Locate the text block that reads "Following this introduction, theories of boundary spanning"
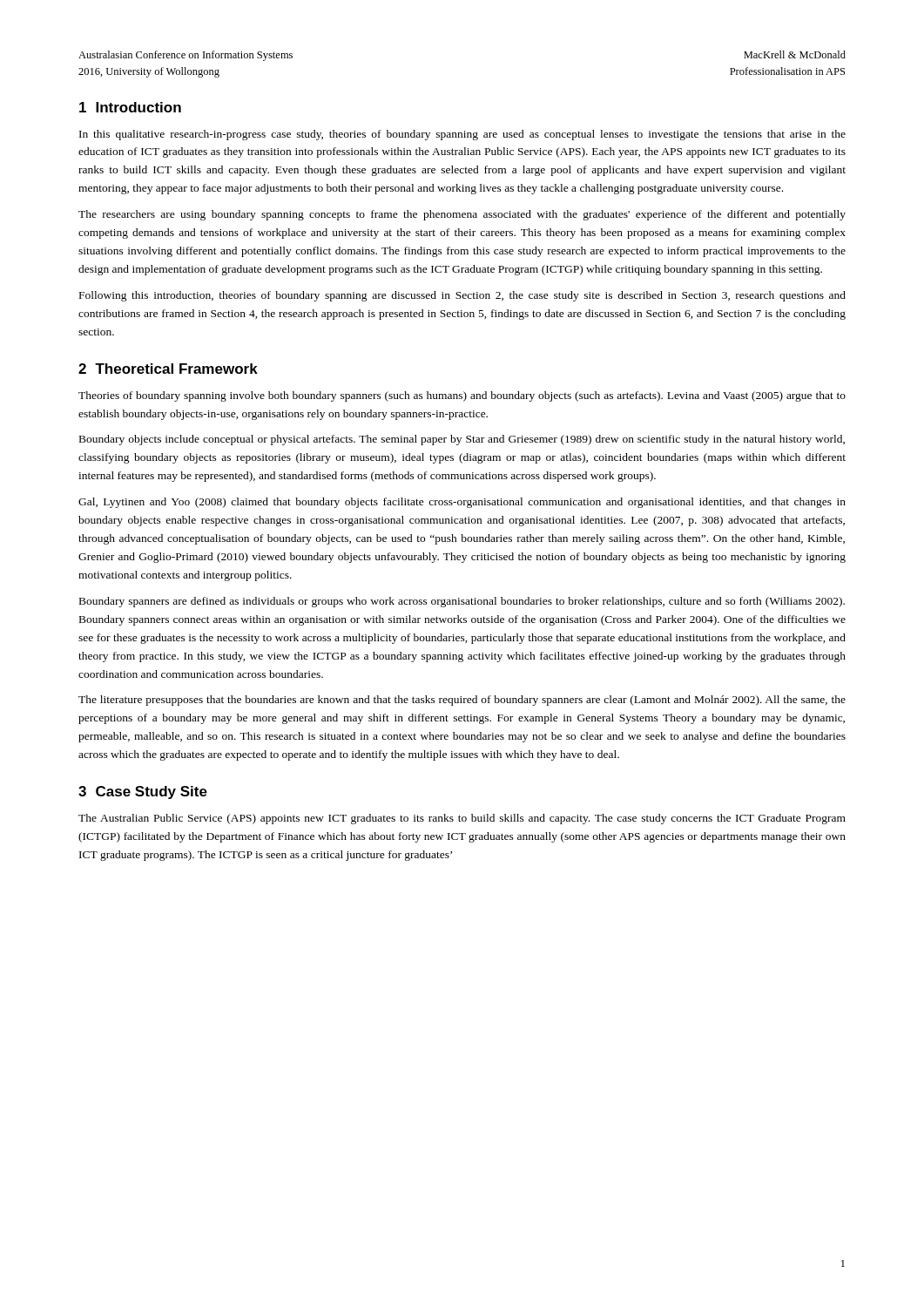The height and width of the screenshot is (1307, 924). click(462, 314)
